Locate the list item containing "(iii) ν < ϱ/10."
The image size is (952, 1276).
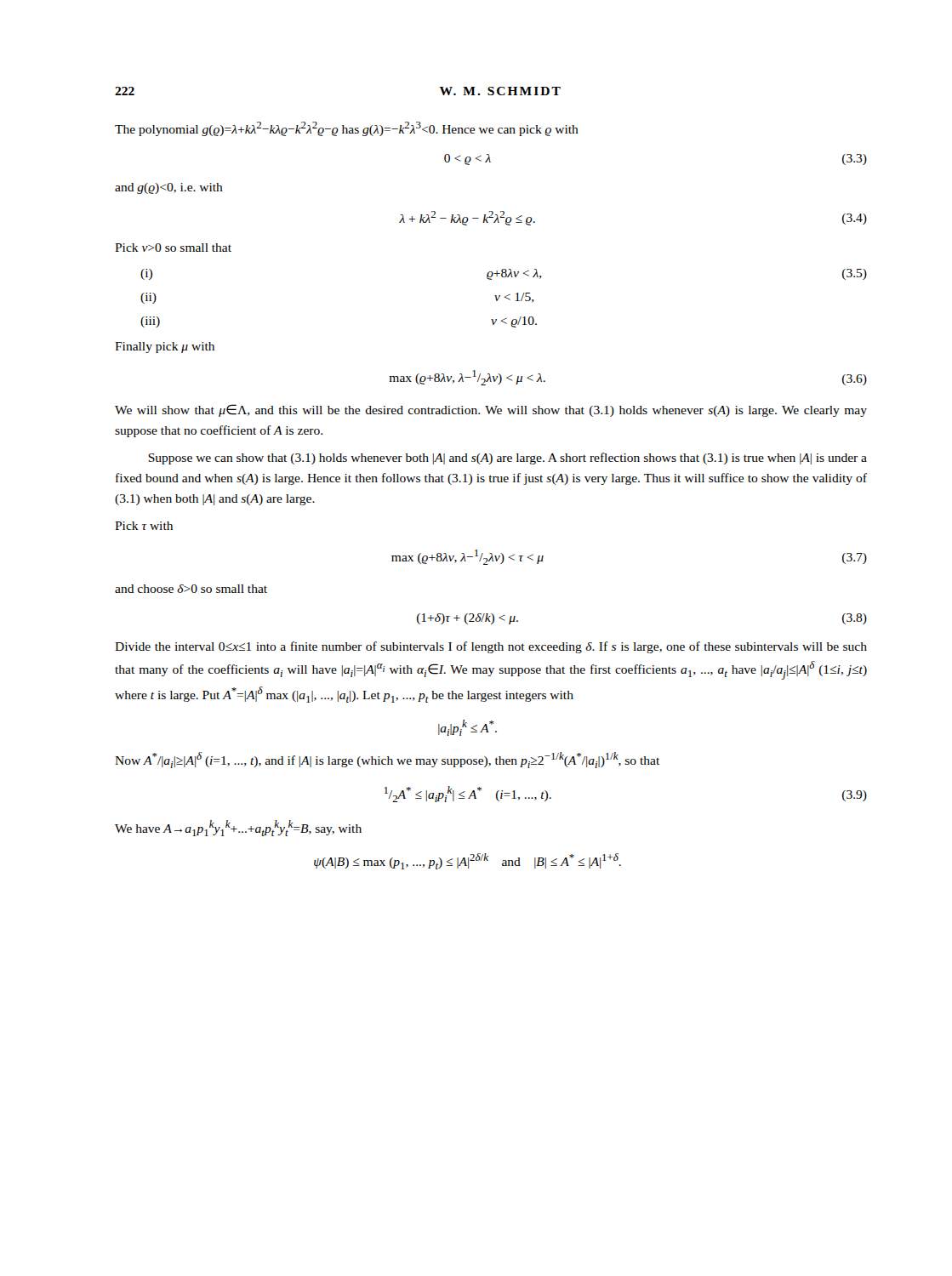coord(147,322)
